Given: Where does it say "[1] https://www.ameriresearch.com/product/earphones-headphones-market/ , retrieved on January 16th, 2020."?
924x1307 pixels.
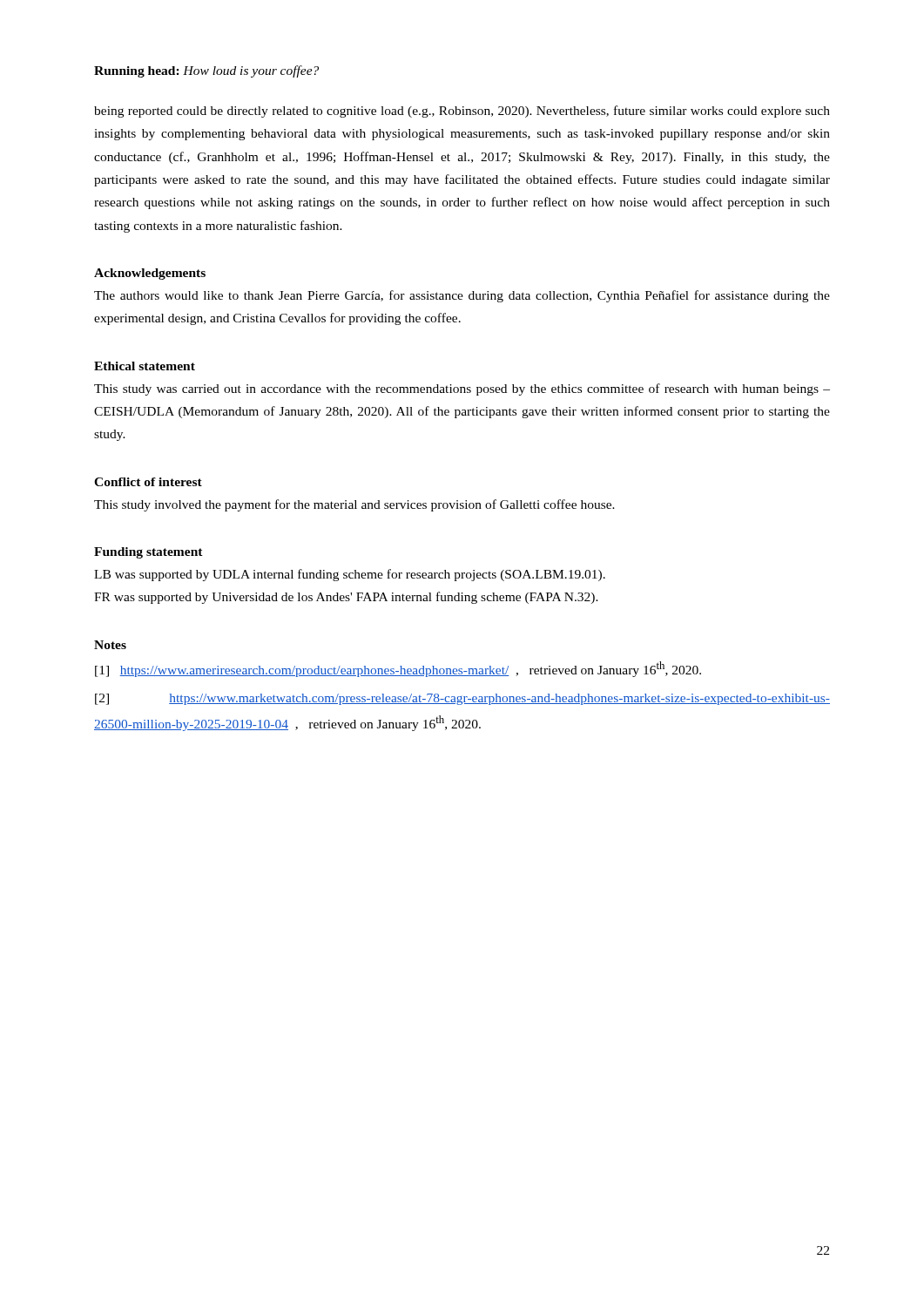Looking at the screenshot, I should (398, 668).
